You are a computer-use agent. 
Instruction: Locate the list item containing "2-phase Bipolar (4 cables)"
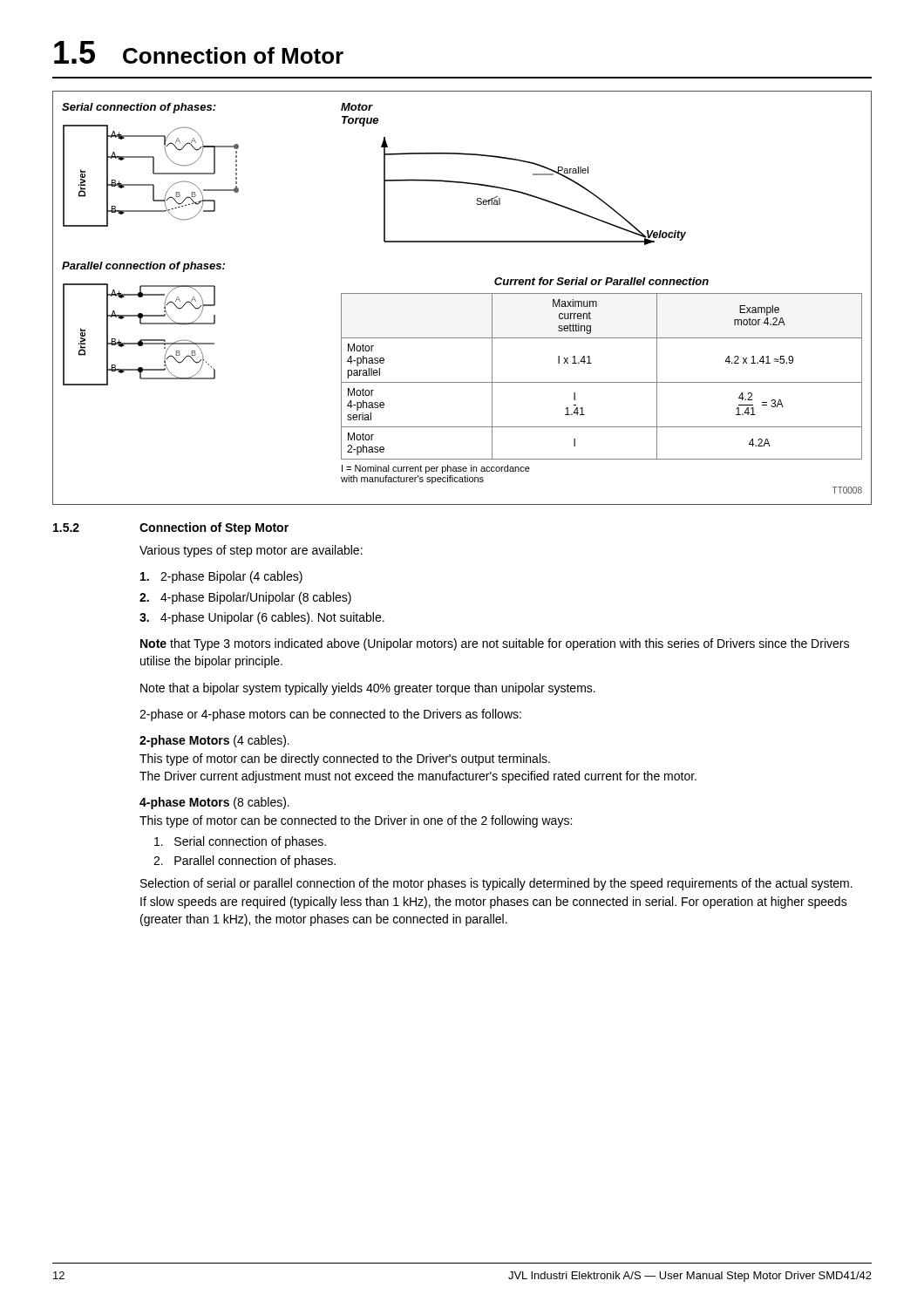click(221, 577)
